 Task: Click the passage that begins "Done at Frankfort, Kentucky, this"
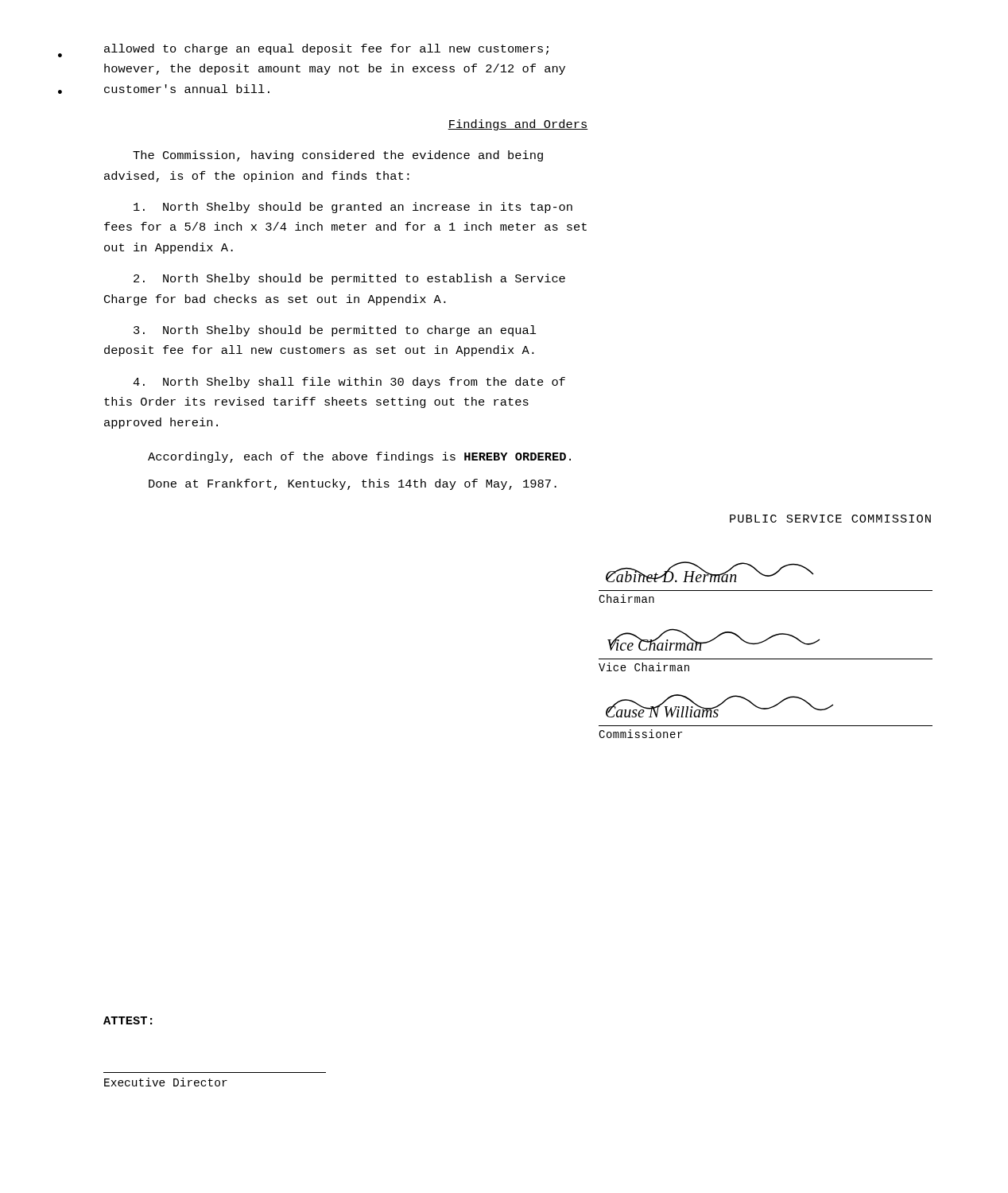coord(353,484)
